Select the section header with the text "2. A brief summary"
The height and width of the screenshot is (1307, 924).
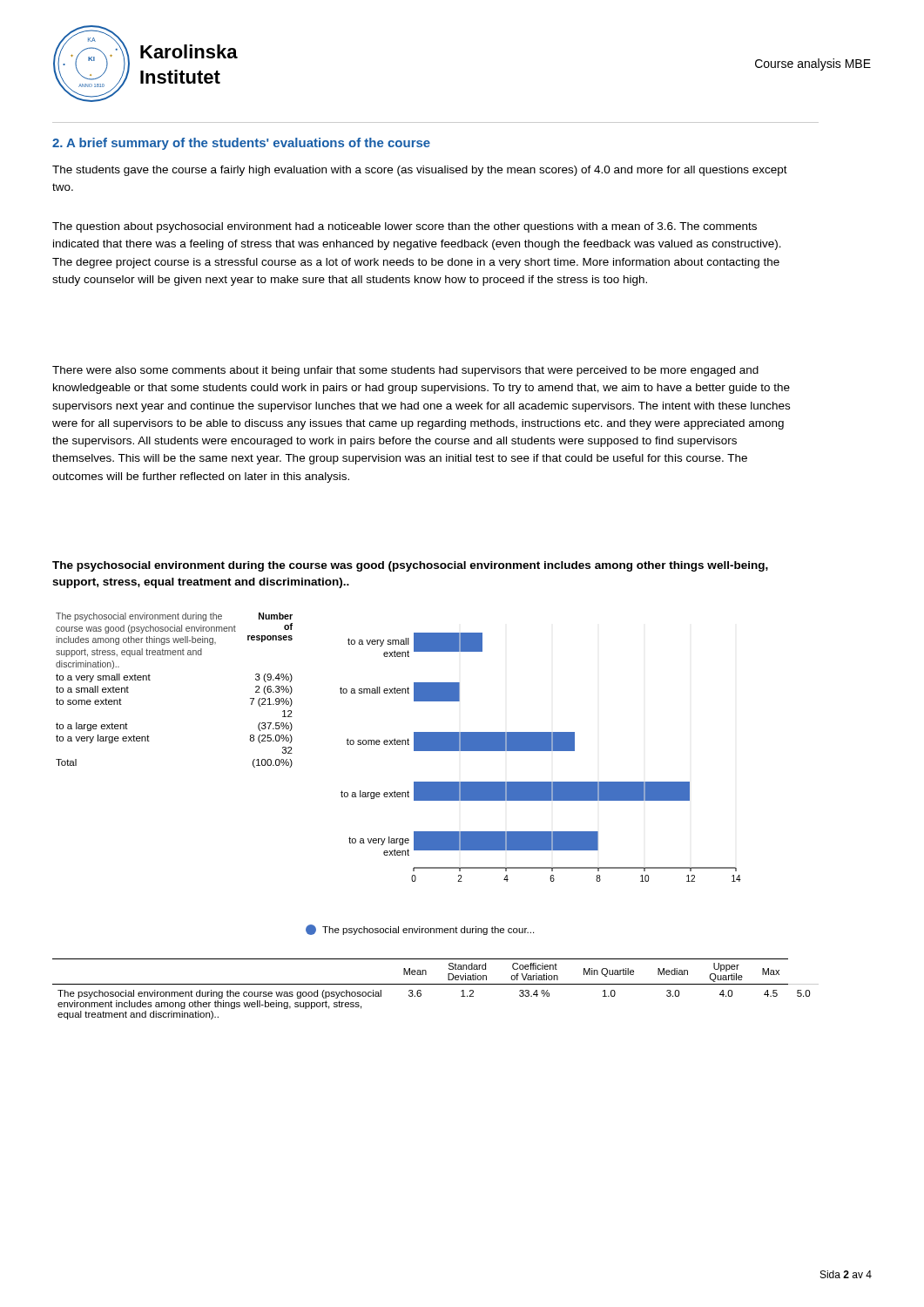[x=241, y=142]
